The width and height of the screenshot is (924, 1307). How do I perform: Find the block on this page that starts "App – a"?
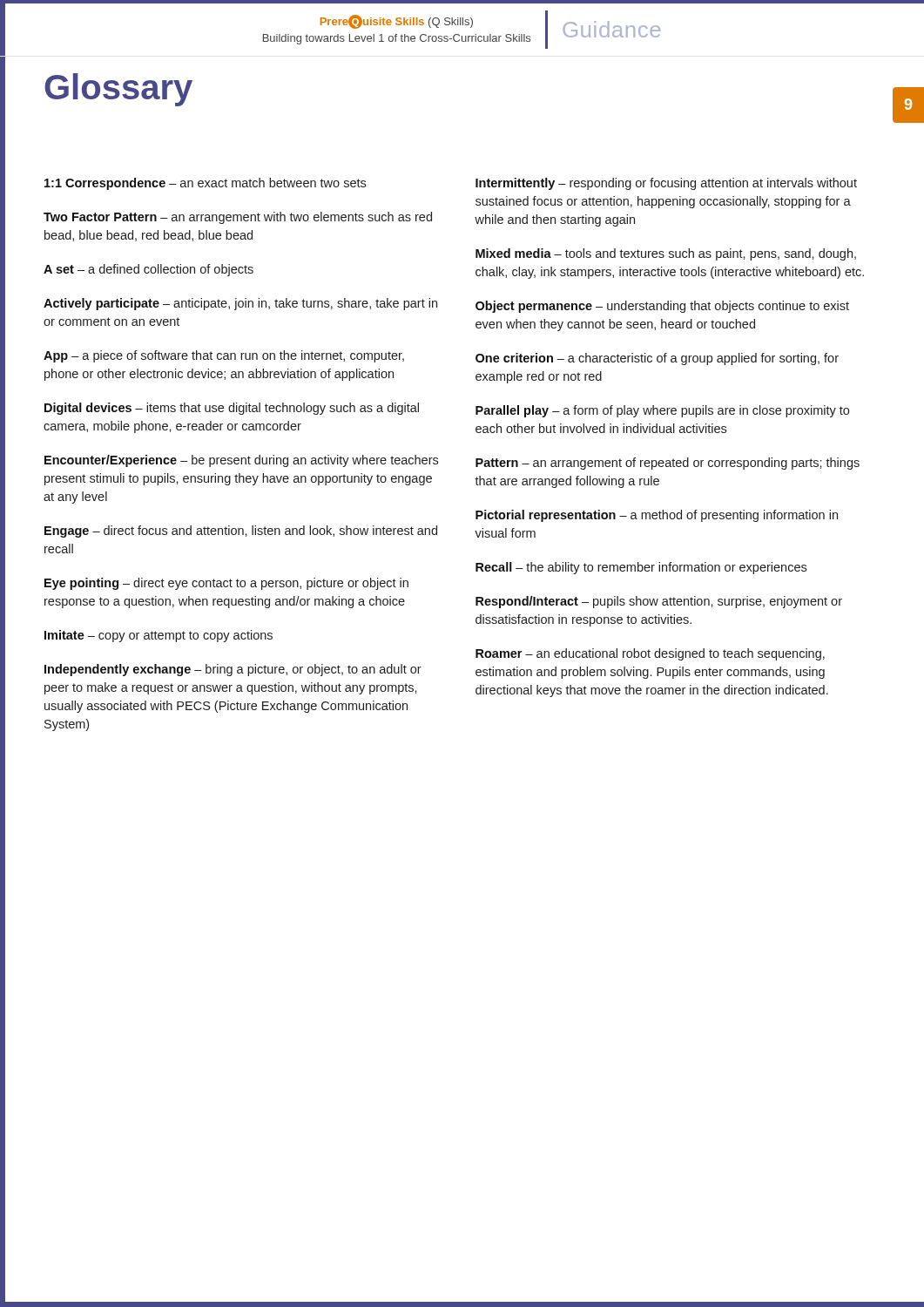coord(224,365)
